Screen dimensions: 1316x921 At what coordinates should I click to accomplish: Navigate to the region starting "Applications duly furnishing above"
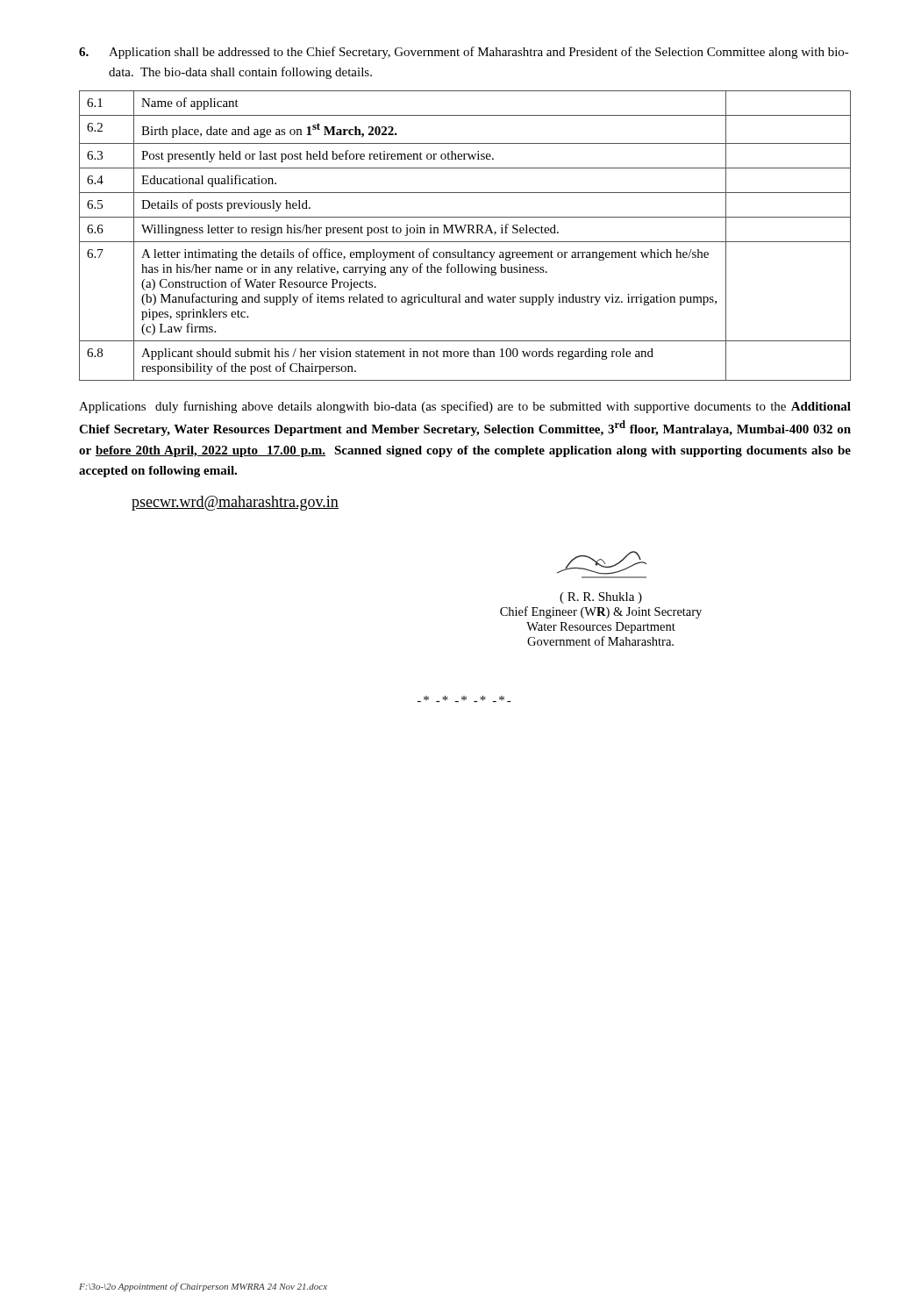point(465,438)
